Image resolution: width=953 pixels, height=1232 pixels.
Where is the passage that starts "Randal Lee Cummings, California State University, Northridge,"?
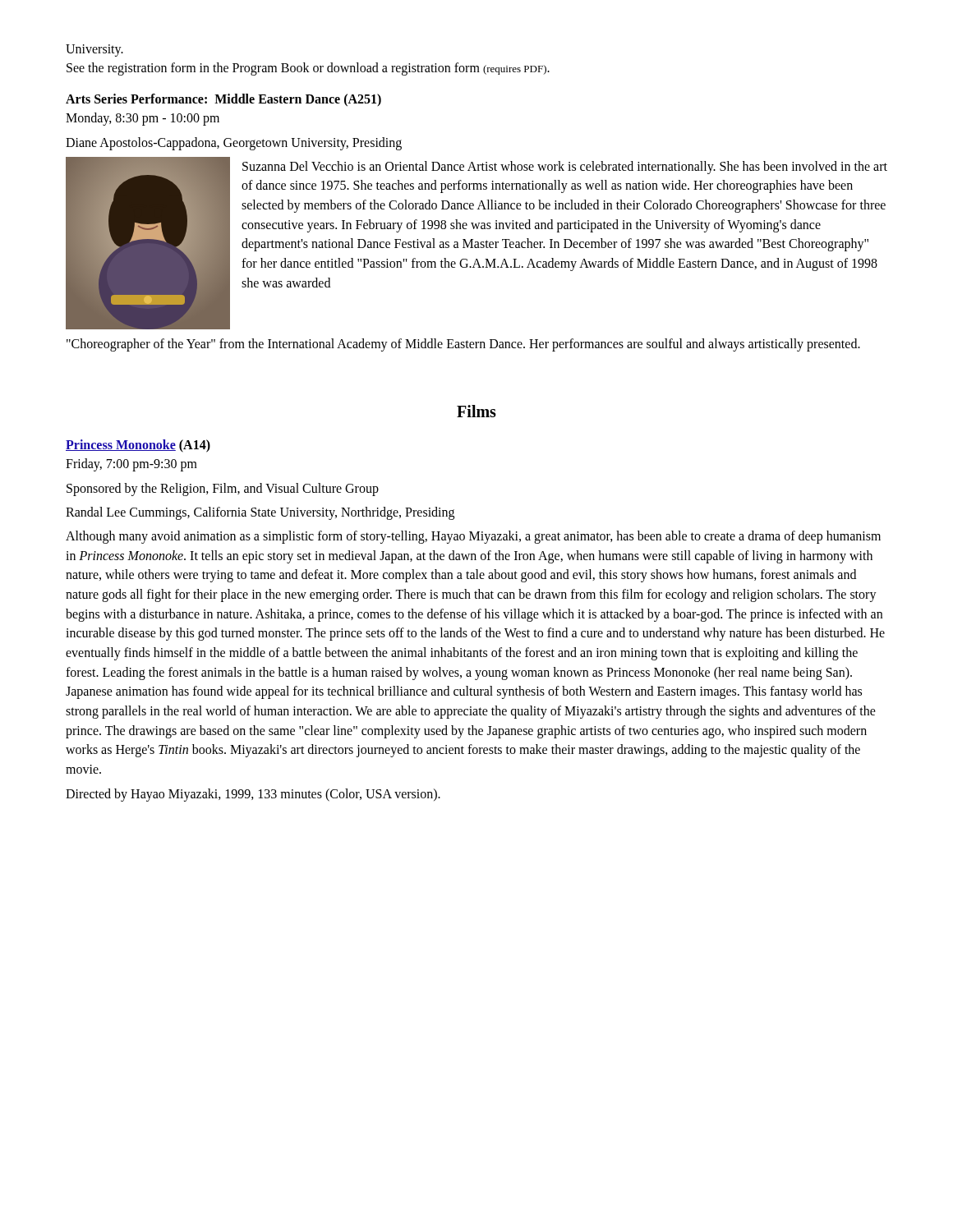coord(260,512)
